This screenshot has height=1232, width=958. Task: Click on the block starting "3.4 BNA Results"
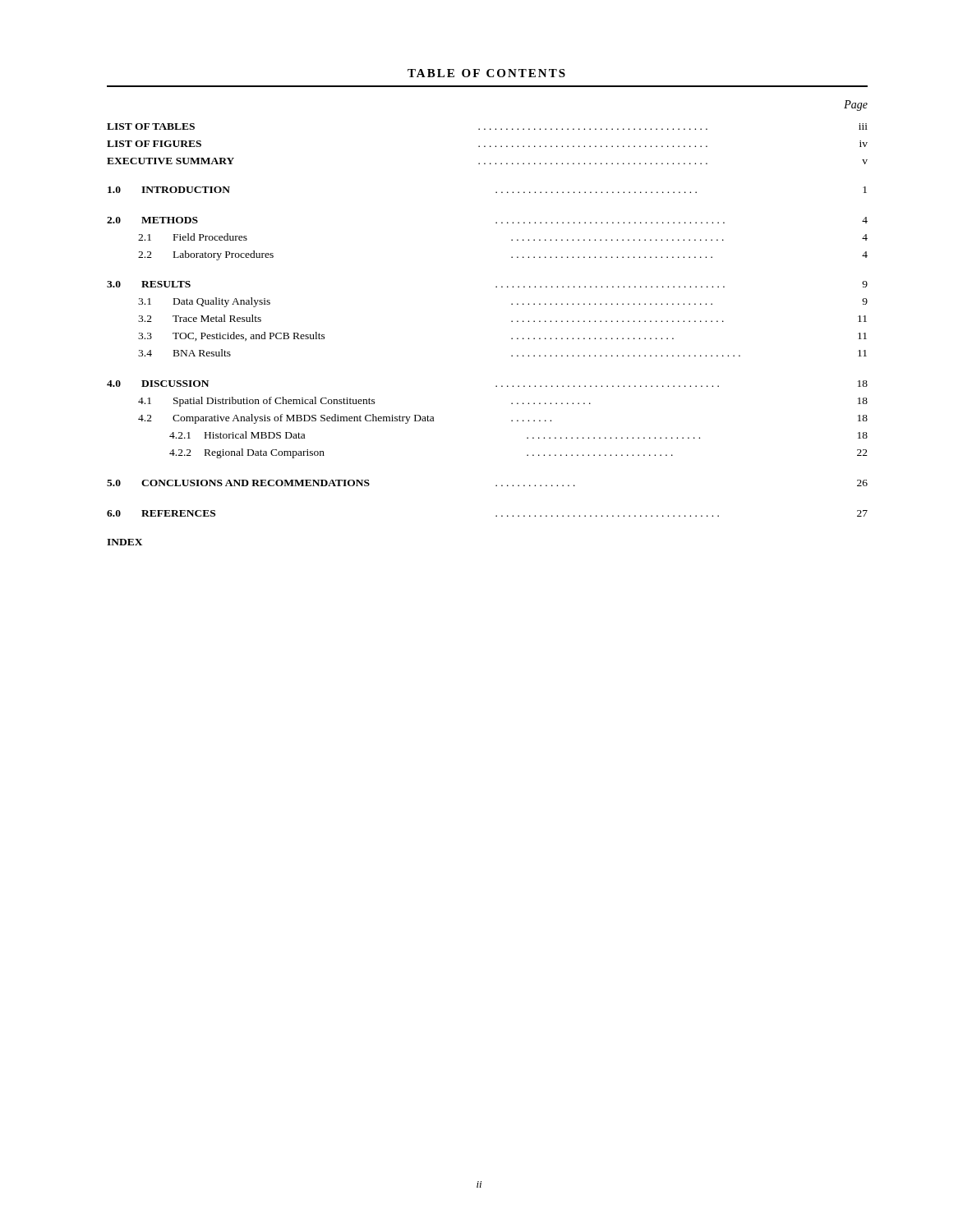click(202, 354)
